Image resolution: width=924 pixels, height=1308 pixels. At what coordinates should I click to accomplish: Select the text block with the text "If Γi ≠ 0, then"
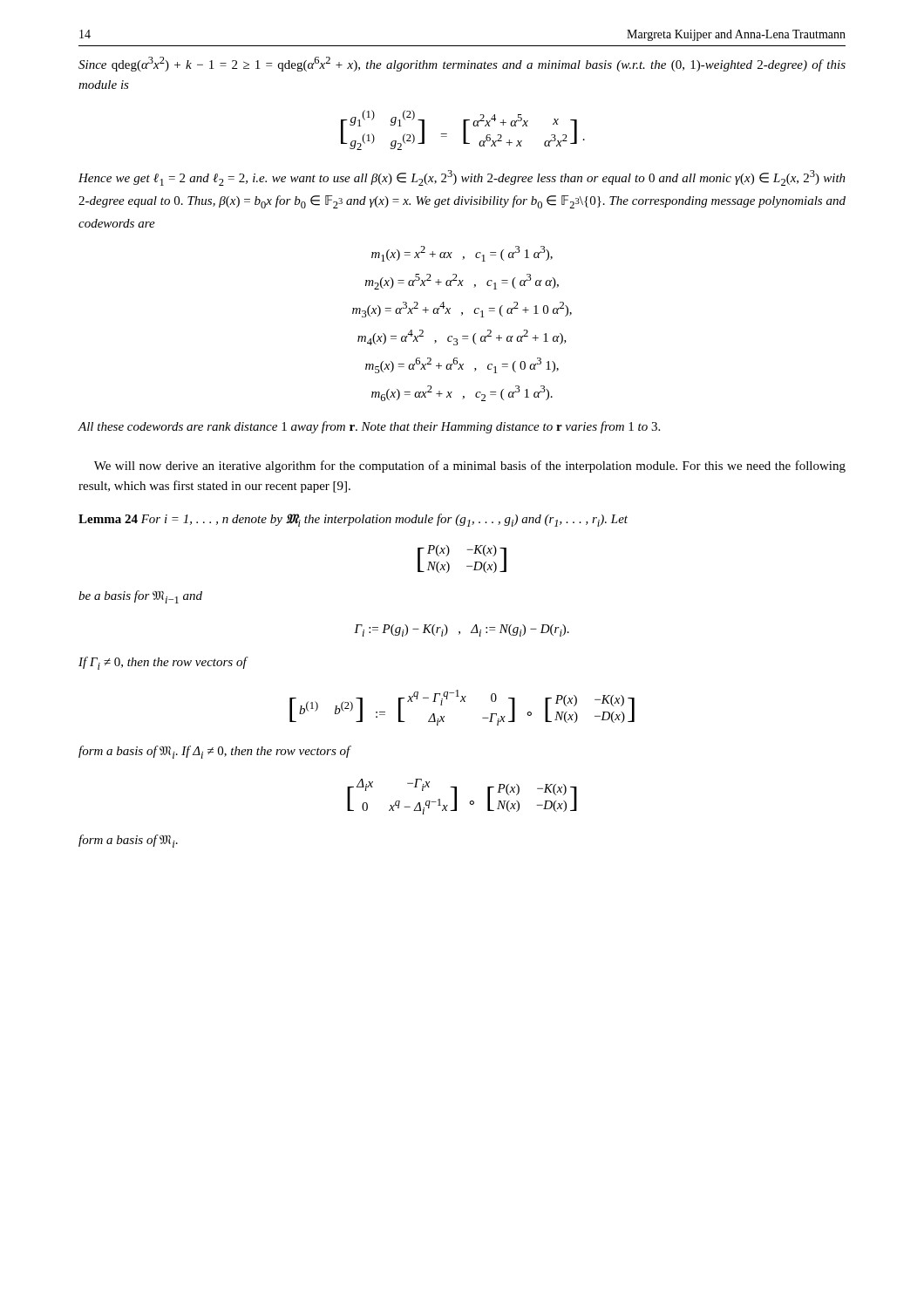pyautogui.click(x=163, y=663)
